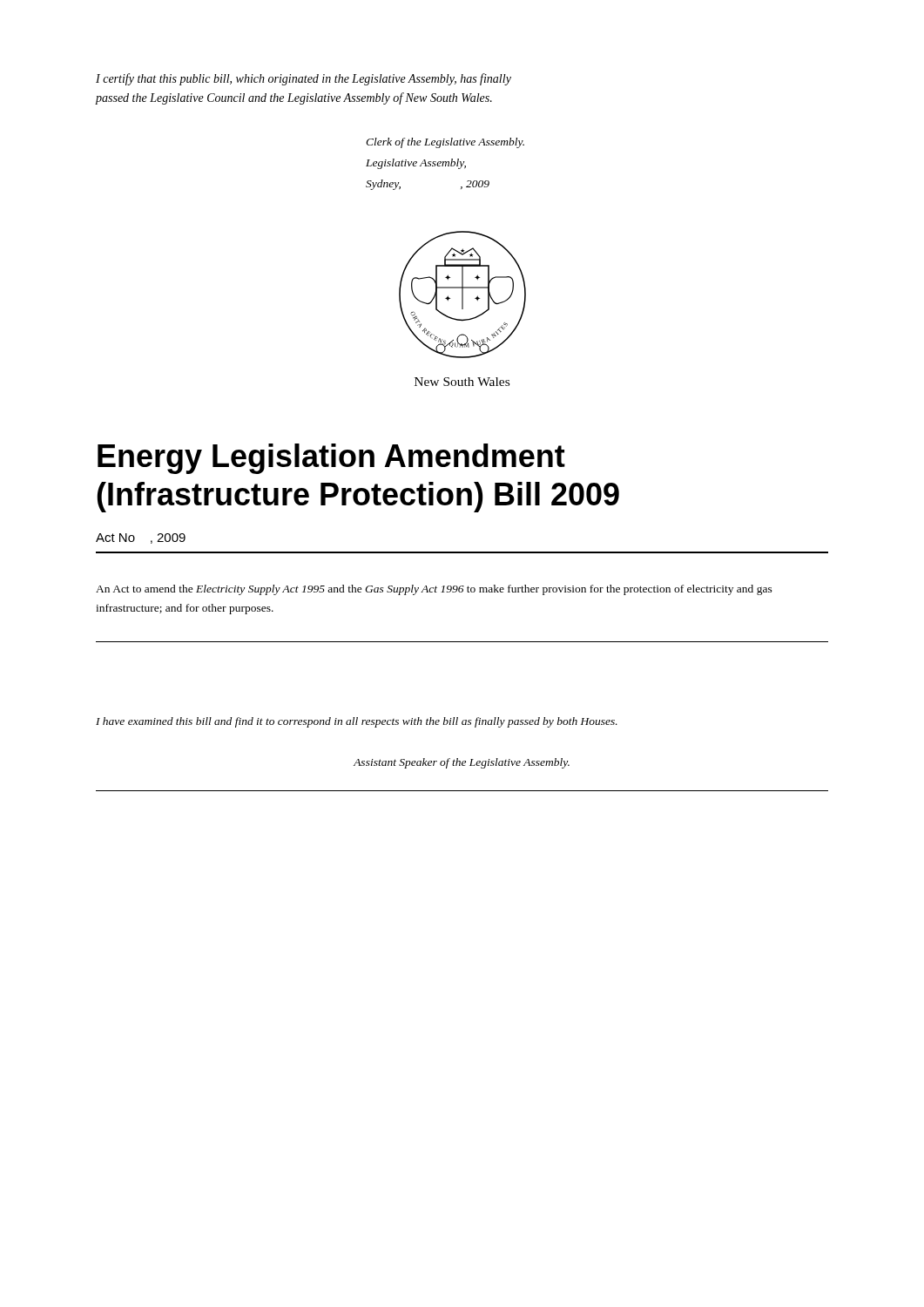Locate the text that reads "New South Wales"

(x=462, y=381)
